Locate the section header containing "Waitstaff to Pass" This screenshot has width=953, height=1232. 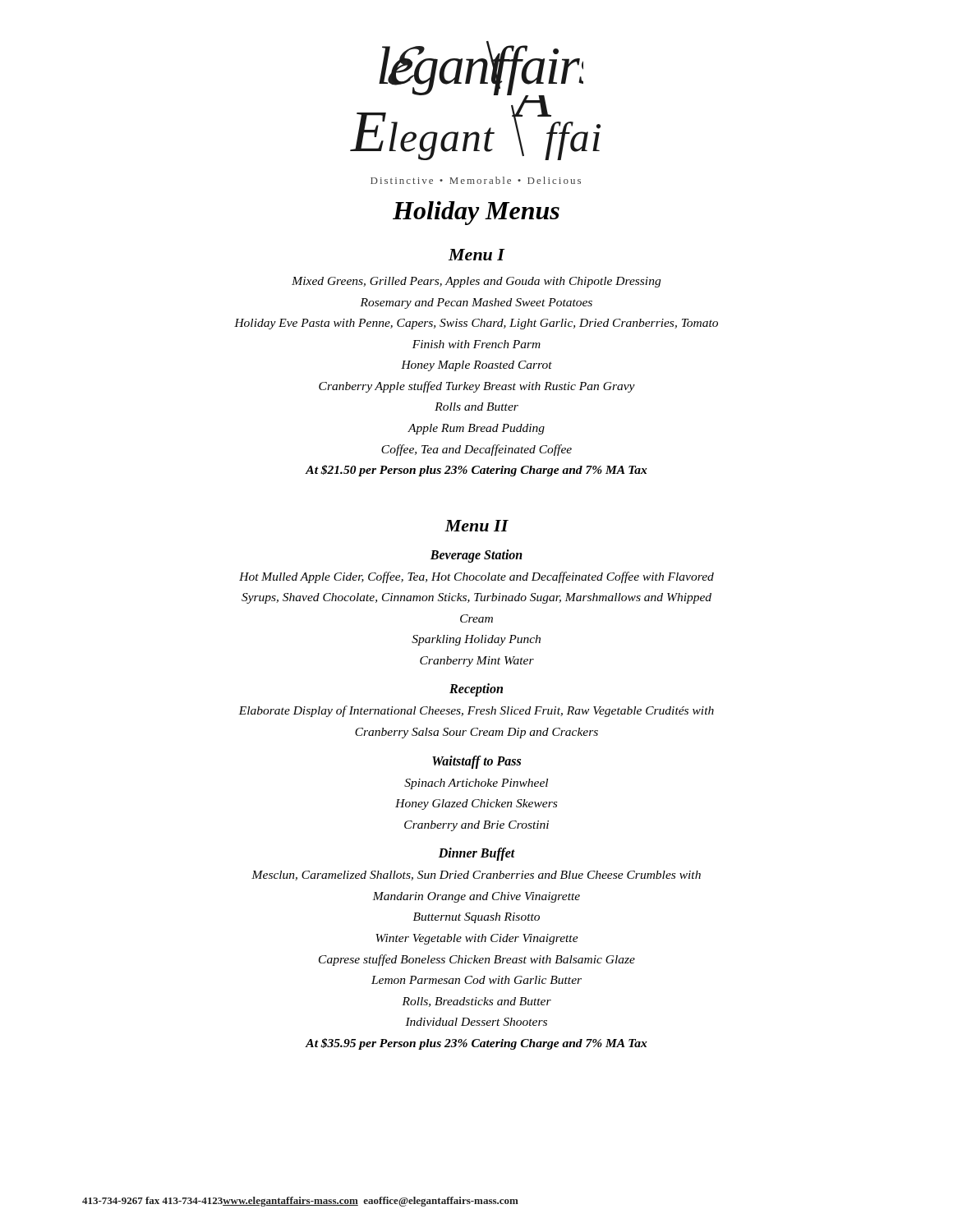[x=476, y=761]
